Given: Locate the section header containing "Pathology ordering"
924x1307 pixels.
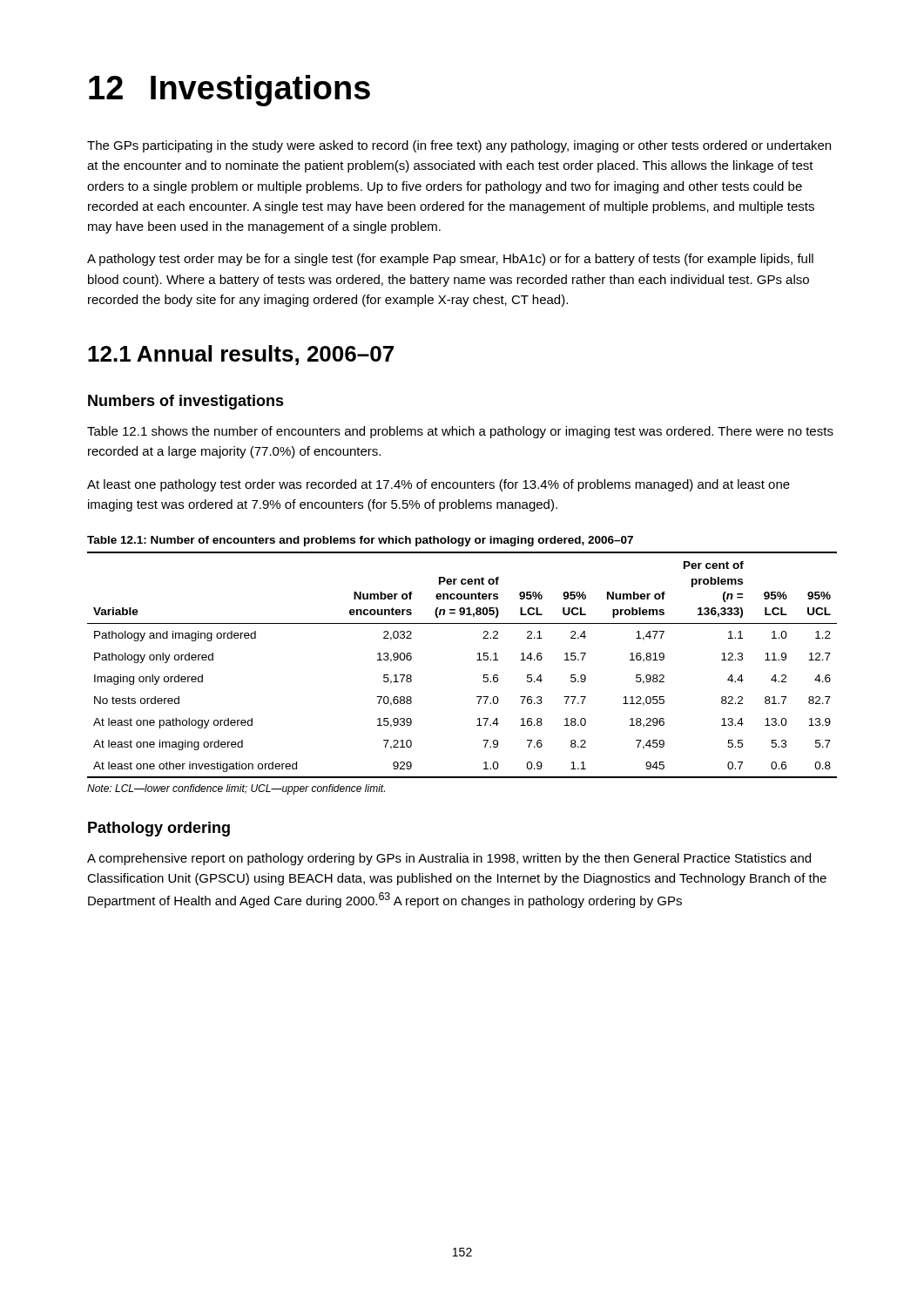Looking at the screenshot, I should tap(159, 829).
